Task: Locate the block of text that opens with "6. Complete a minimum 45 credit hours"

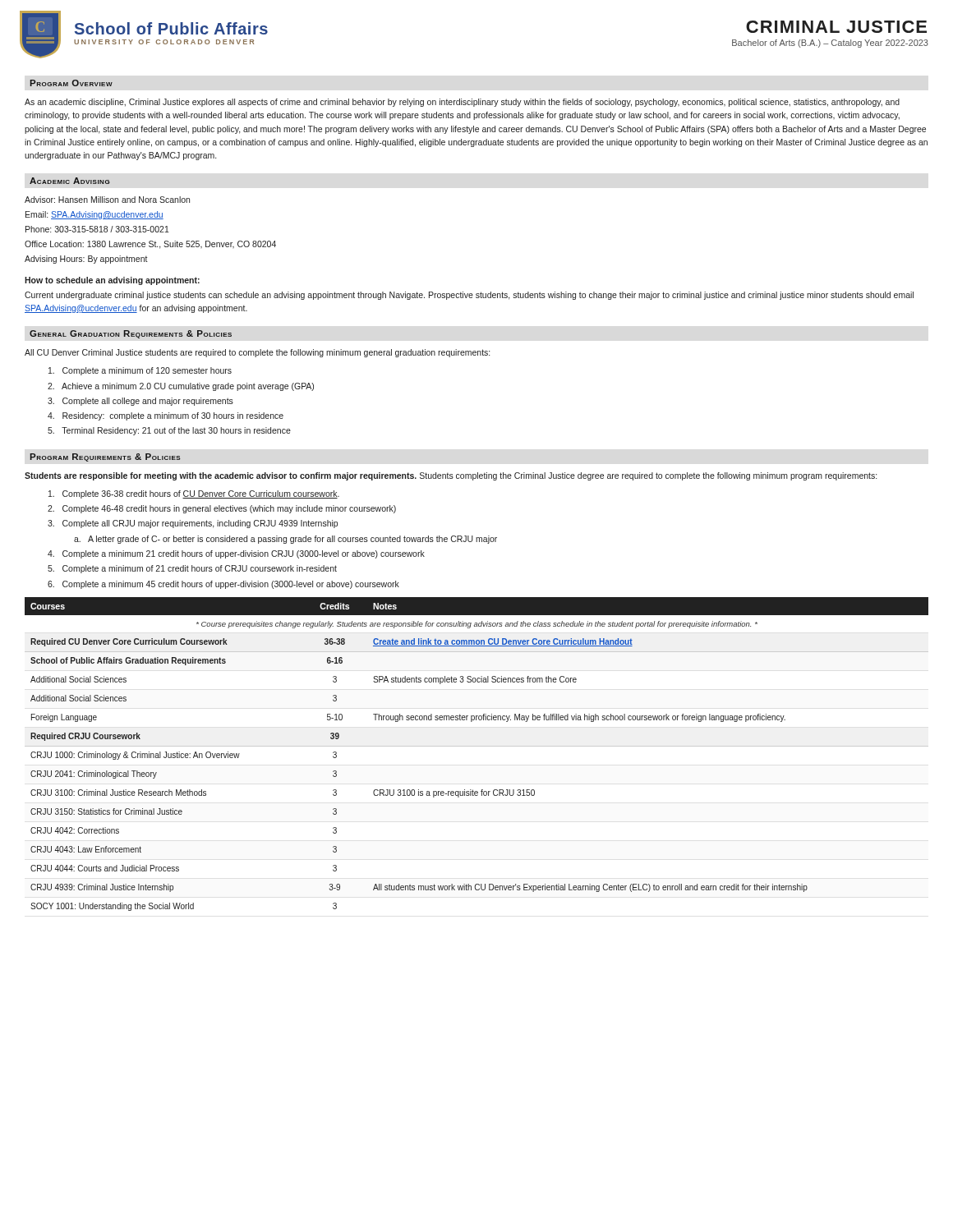Action: (223, 584)
